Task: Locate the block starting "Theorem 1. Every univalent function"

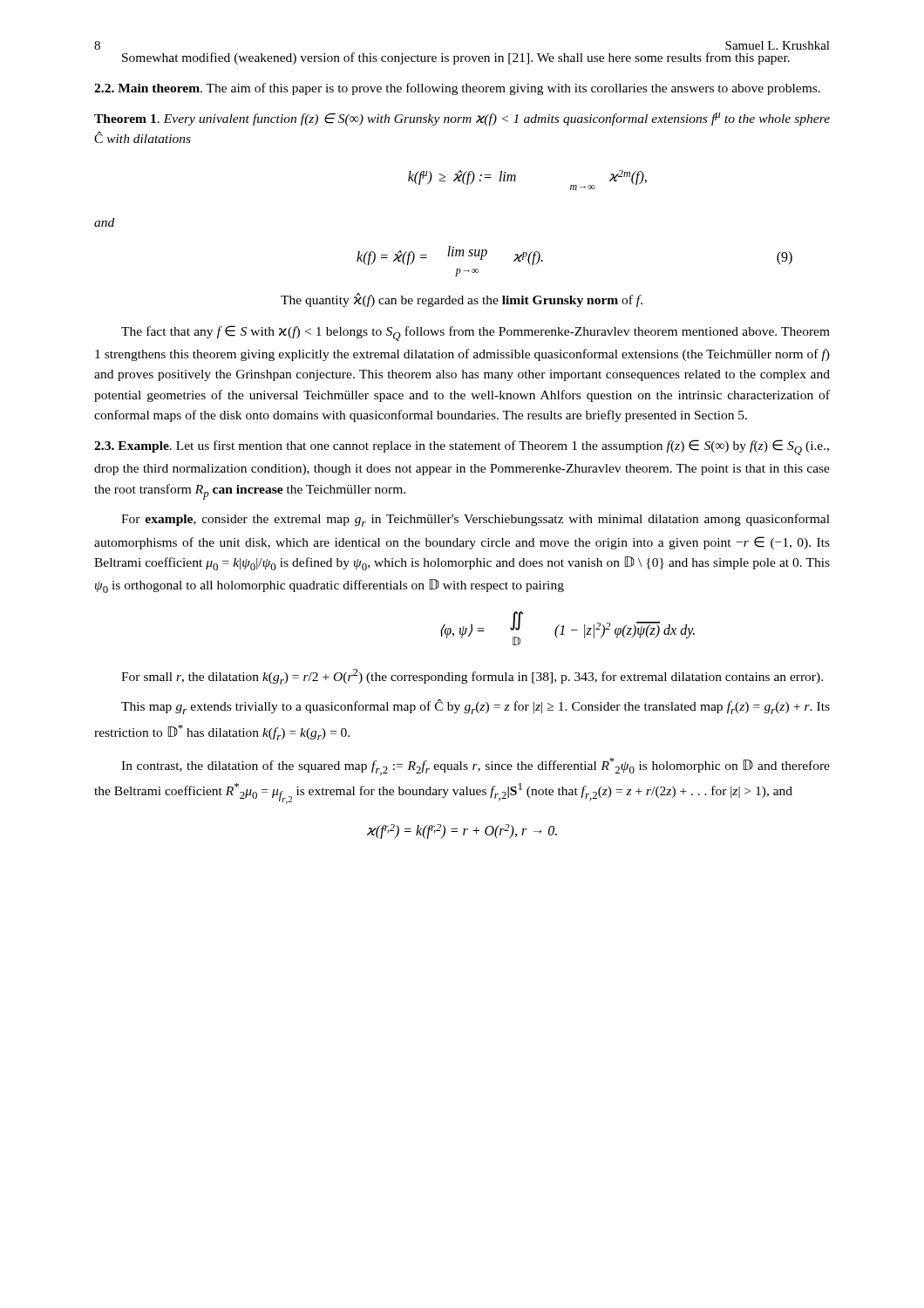Action: [x=462, y=127]
